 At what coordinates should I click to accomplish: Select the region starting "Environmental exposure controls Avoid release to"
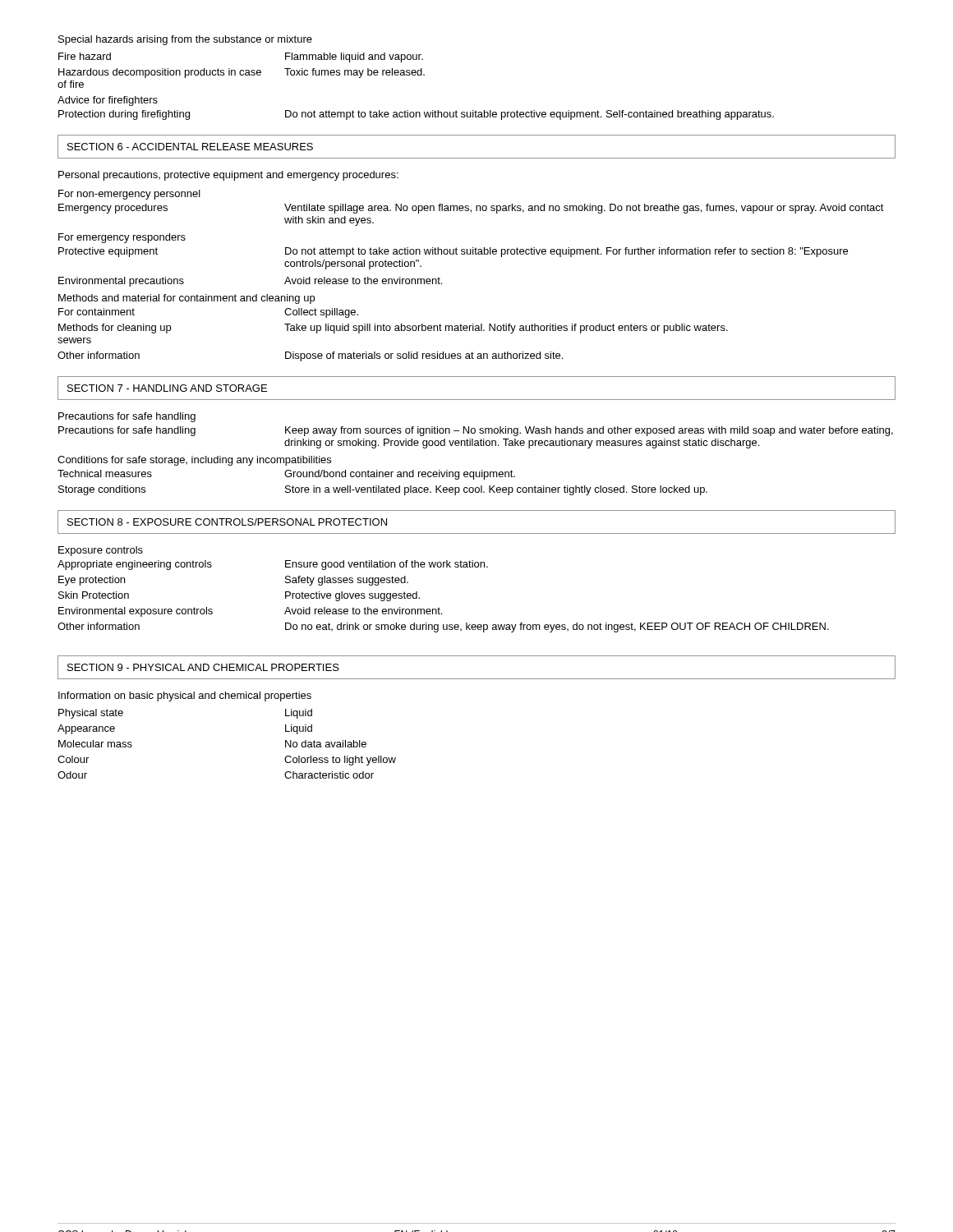(134, 611)
